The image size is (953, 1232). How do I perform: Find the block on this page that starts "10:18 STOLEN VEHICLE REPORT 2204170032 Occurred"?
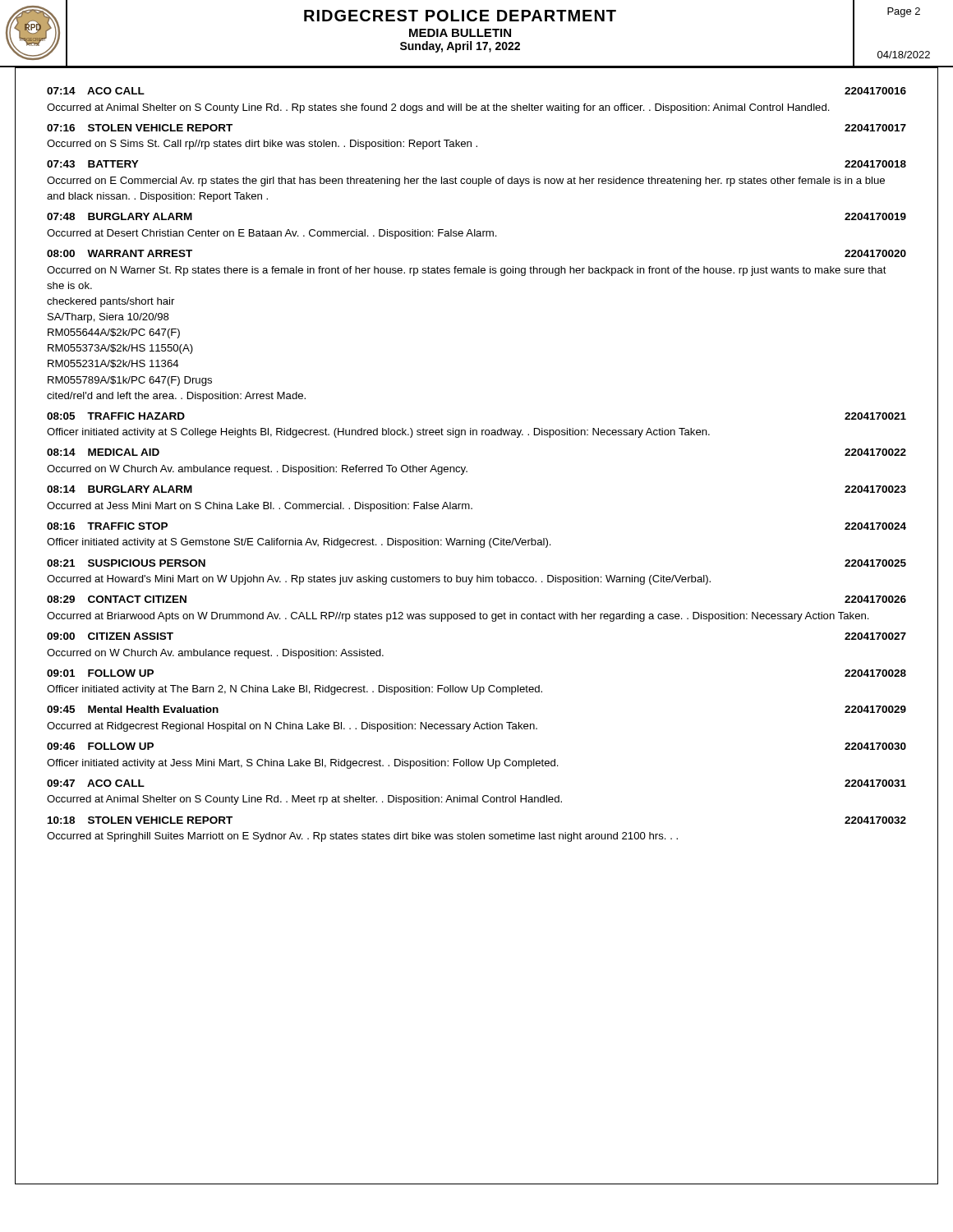(x=476, y=828)
